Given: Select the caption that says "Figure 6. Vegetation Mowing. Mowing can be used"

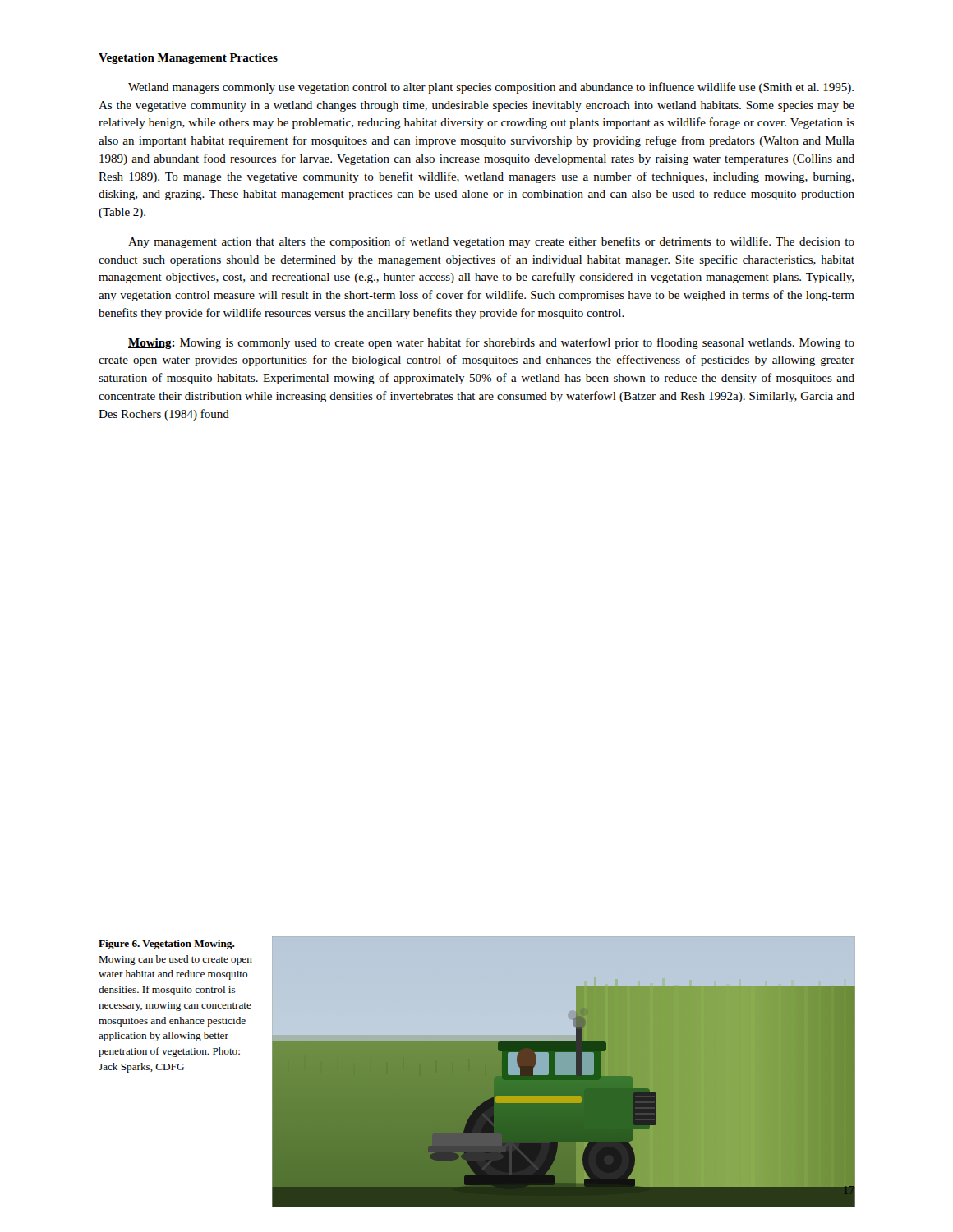Looking at the screenshot, I should (x=175, y=1005).
